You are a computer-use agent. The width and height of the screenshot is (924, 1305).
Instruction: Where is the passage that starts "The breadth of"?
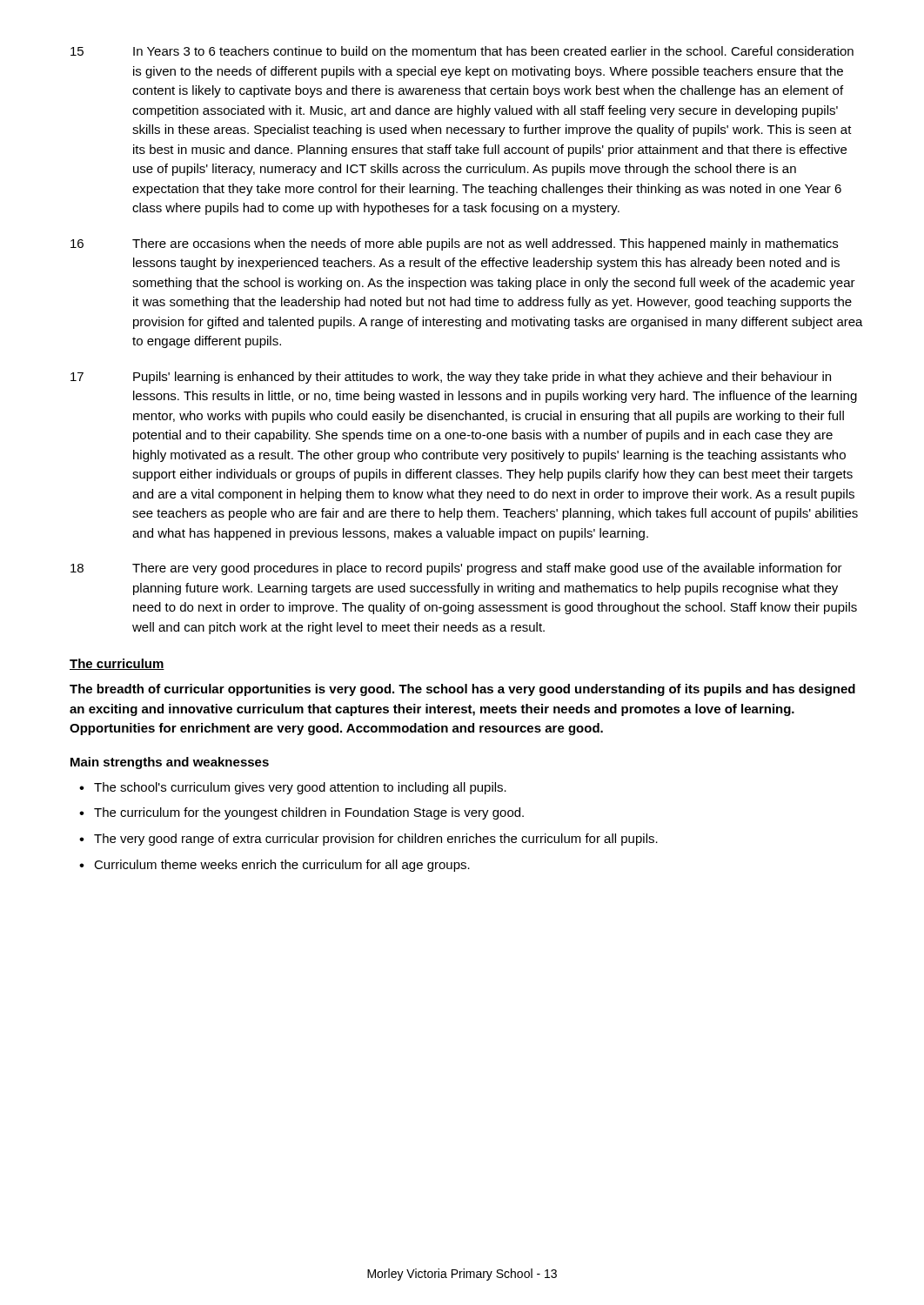(463, 708)
